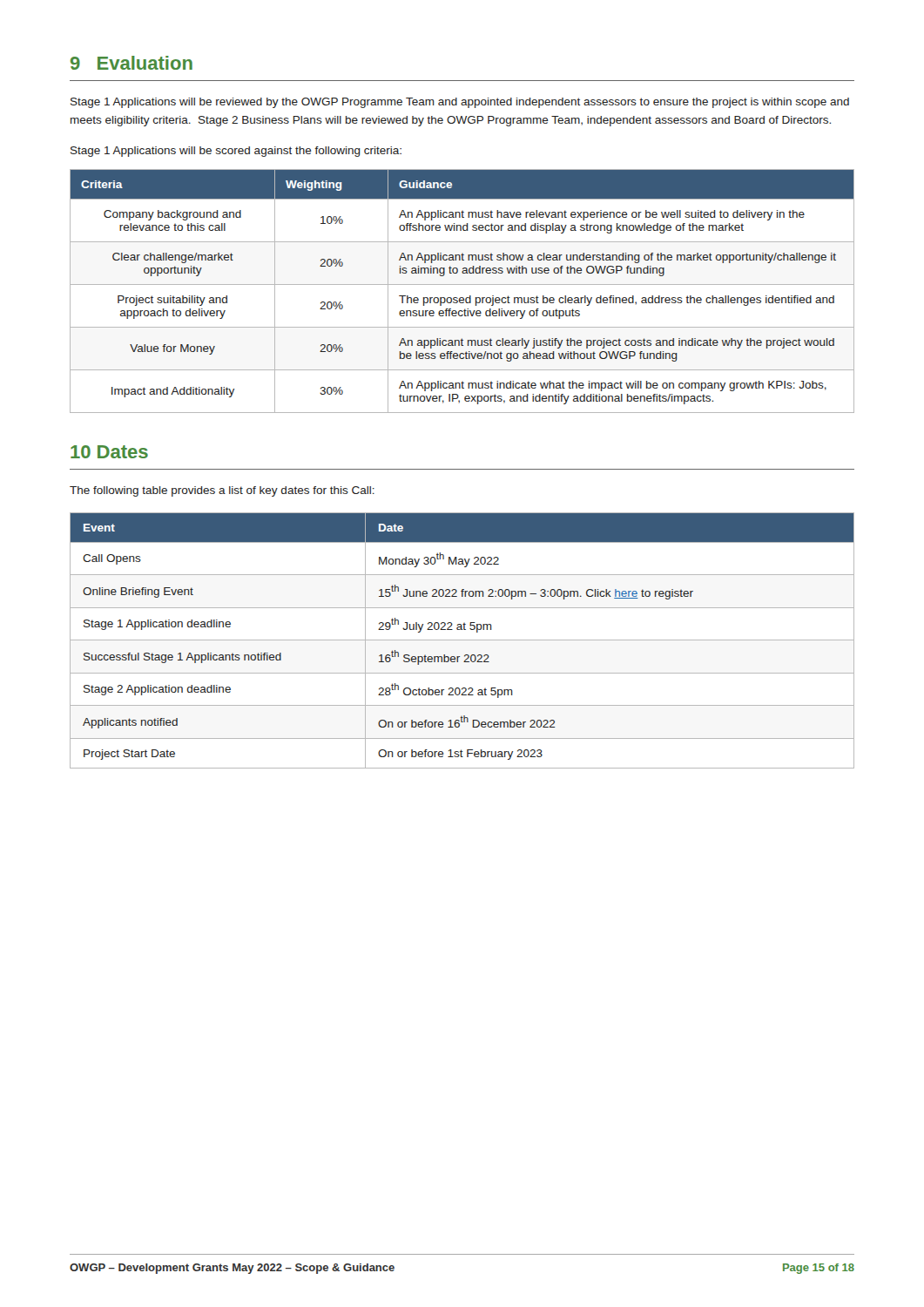924x1307 pixels.
Task: Locate the passage starting "The following table provides a list"
Action: (222, 490)
